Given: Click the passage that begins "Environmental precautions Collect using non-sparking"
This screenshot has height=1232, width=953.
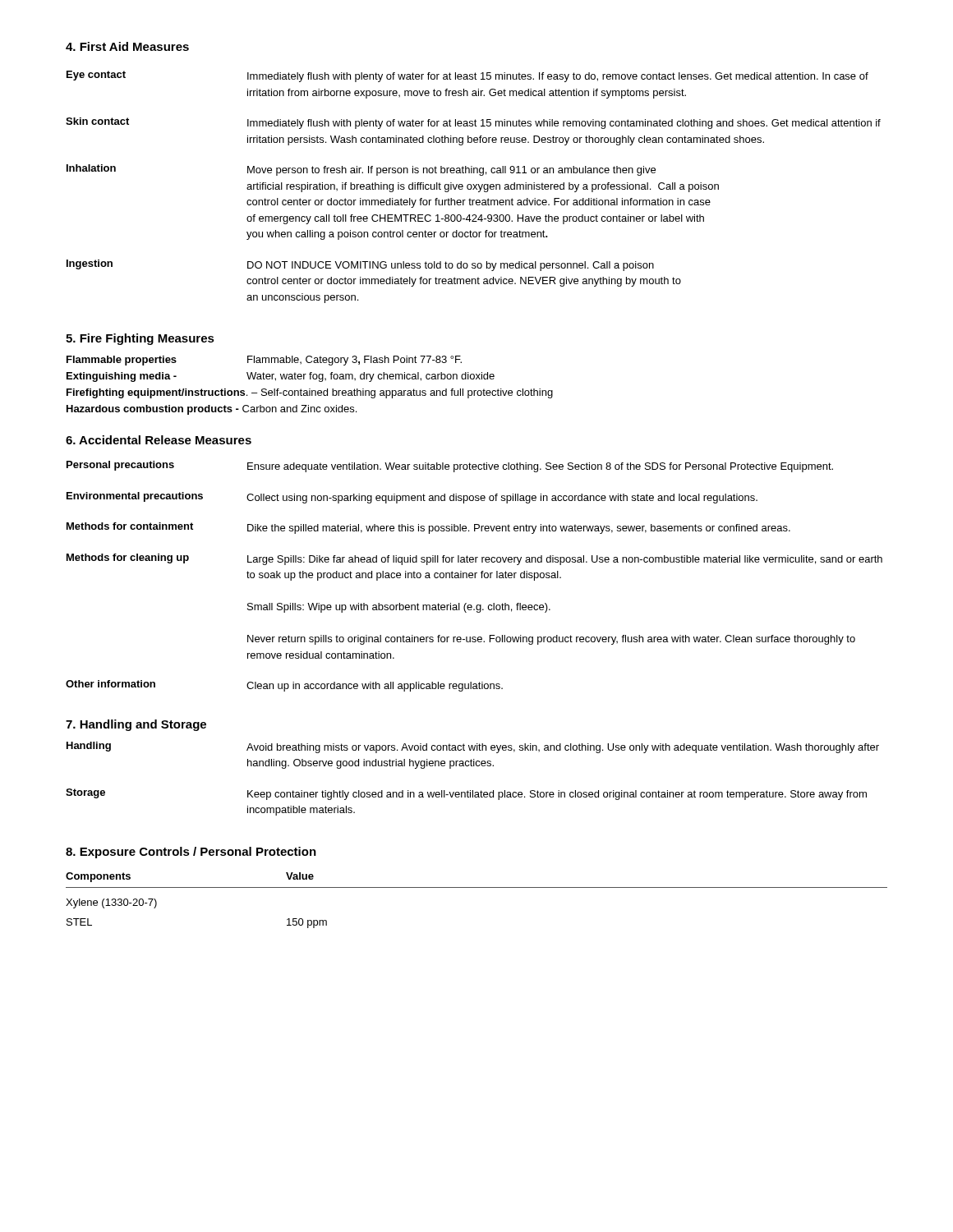Looking at the screenshot, I should (476, 501).
